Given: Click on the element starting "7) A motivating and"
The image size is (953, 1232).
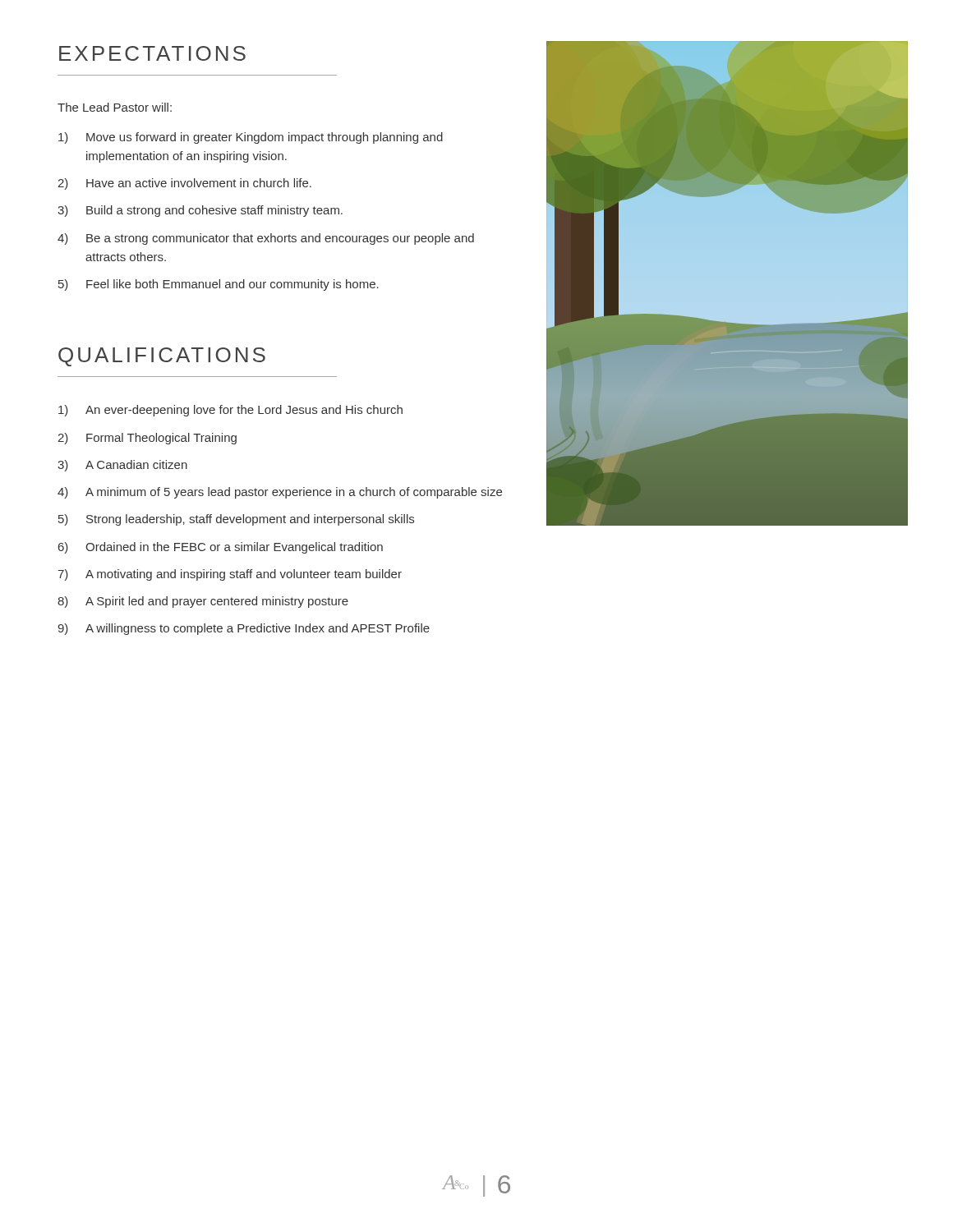Looking at the screenshot, I should pyautogui.click(x=288, y=574).
